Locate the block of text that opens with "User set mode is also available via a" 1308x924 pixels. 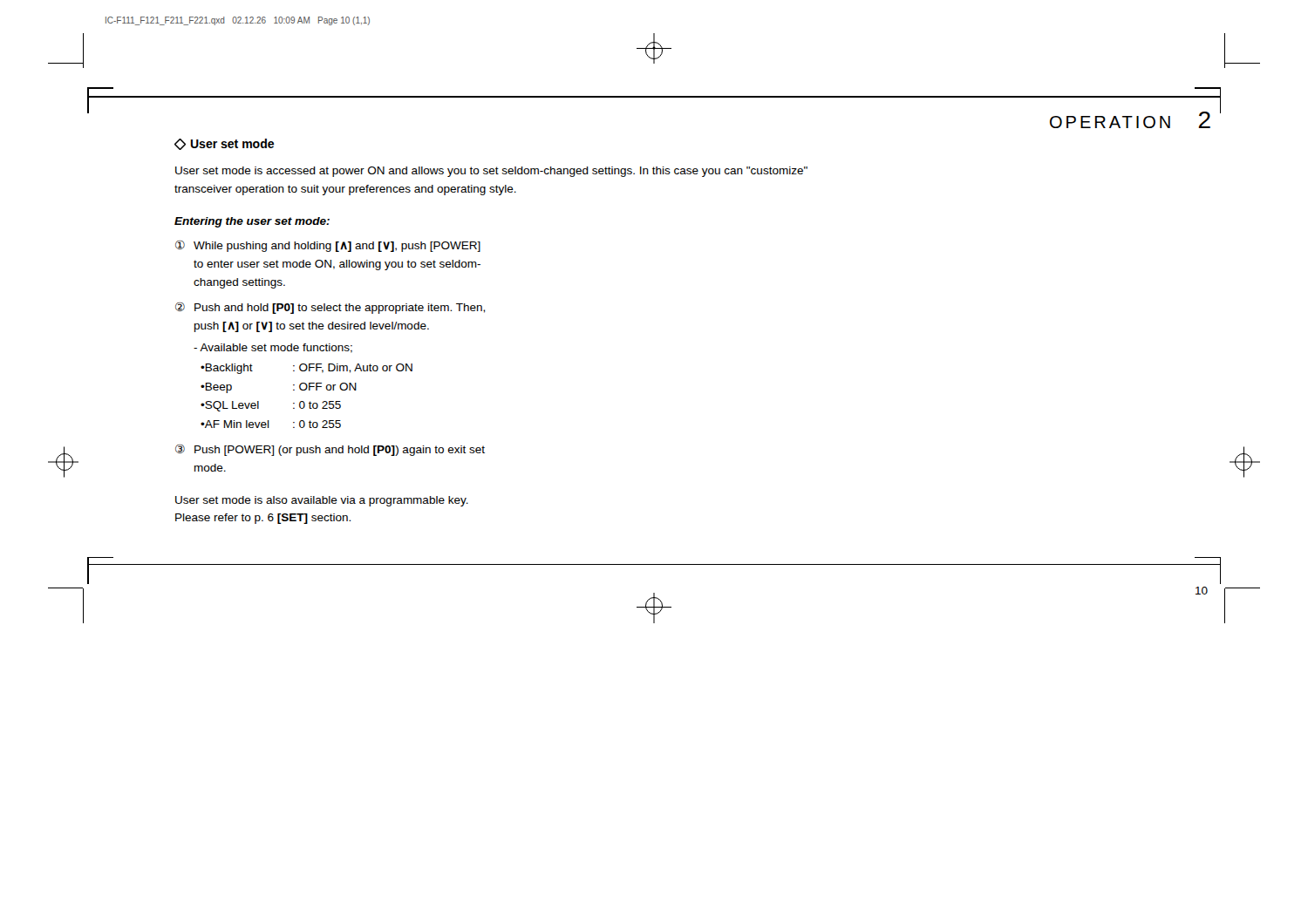(x=322, y=509)
